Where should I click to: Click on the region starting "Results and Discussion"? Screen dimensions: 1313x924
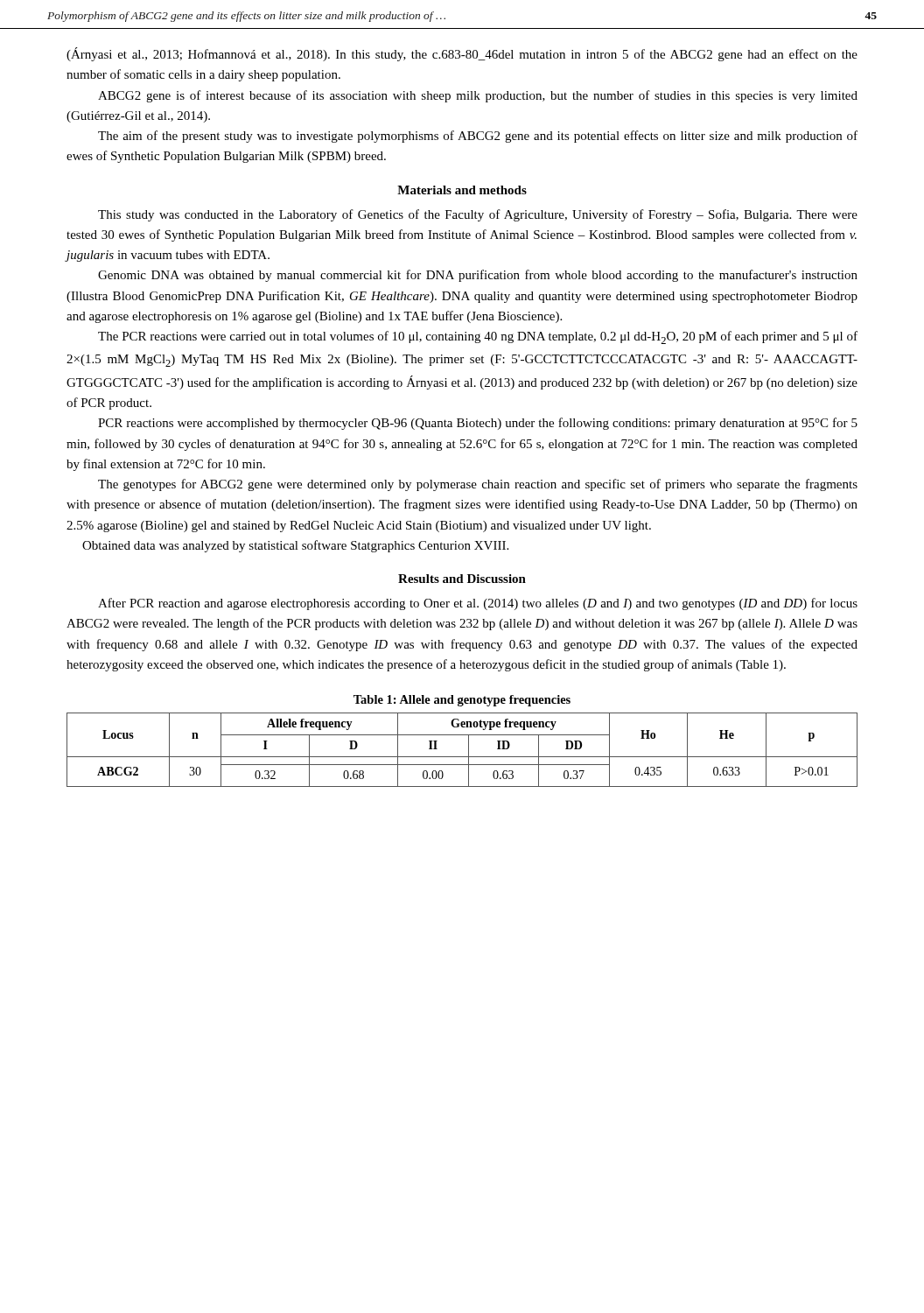click(x=462, y=579)
